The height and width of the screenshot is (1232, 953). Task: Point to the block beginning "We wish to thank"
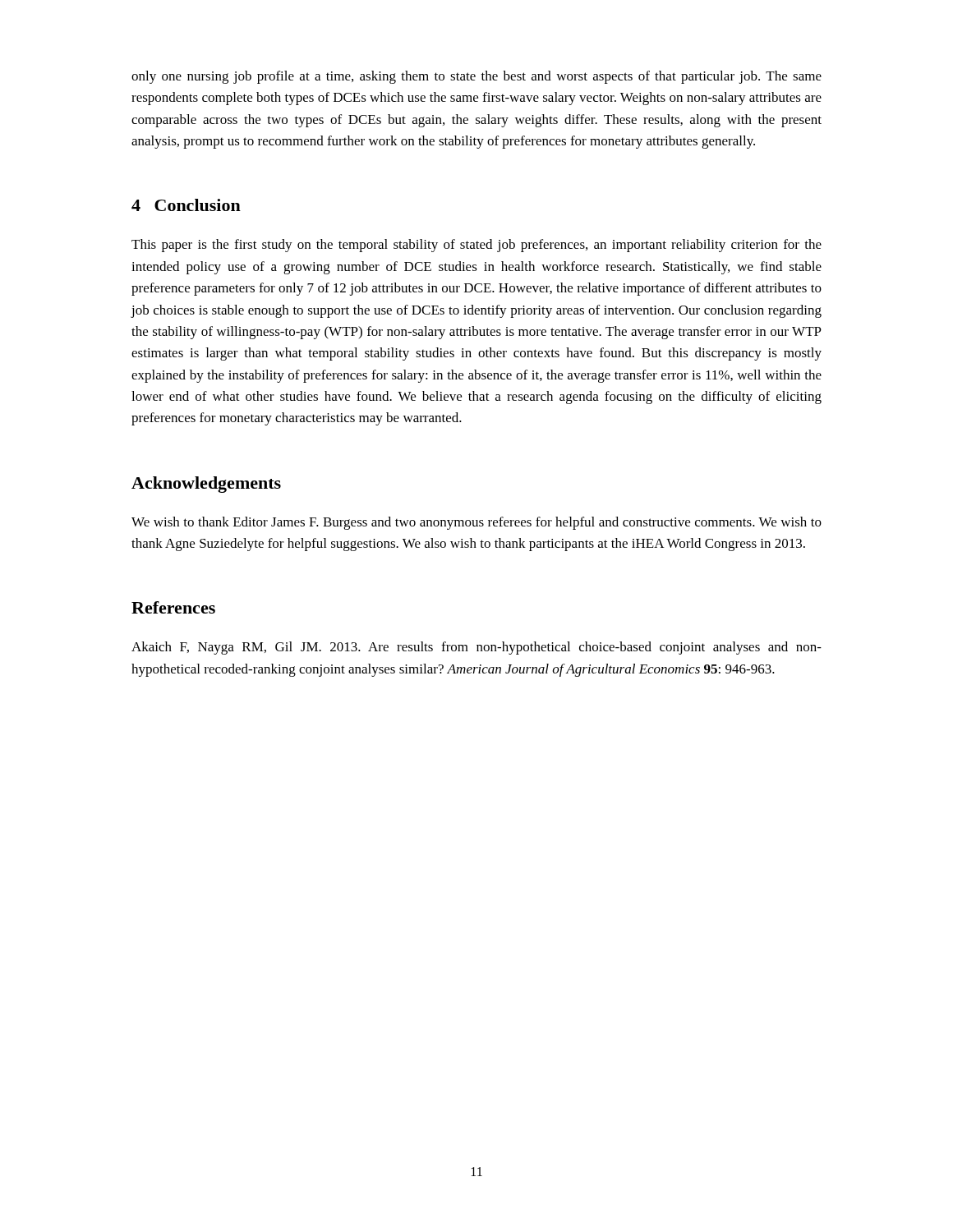coord(476,533)
